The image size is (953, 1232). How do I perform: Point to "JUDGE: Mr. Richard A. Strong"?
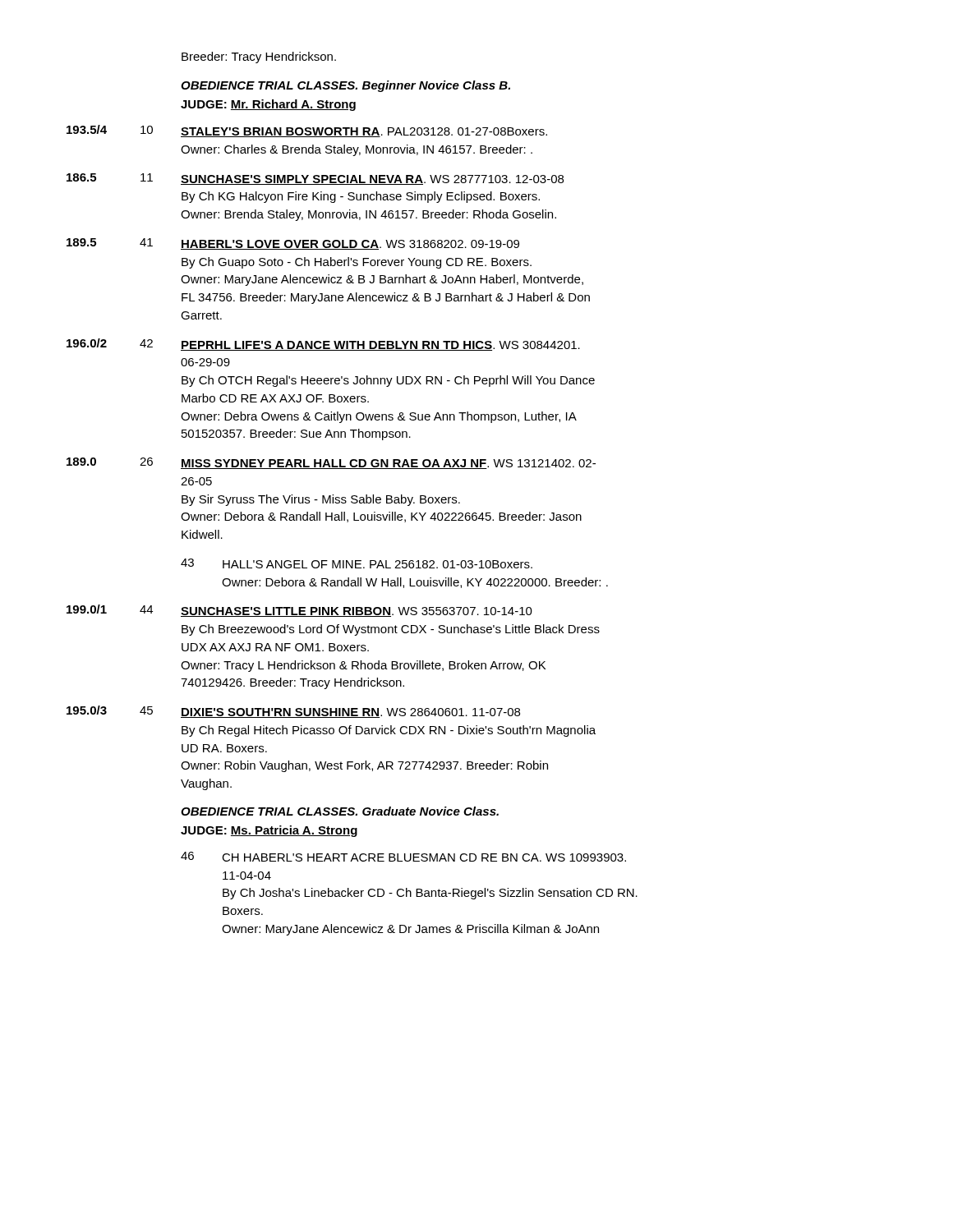269,104
